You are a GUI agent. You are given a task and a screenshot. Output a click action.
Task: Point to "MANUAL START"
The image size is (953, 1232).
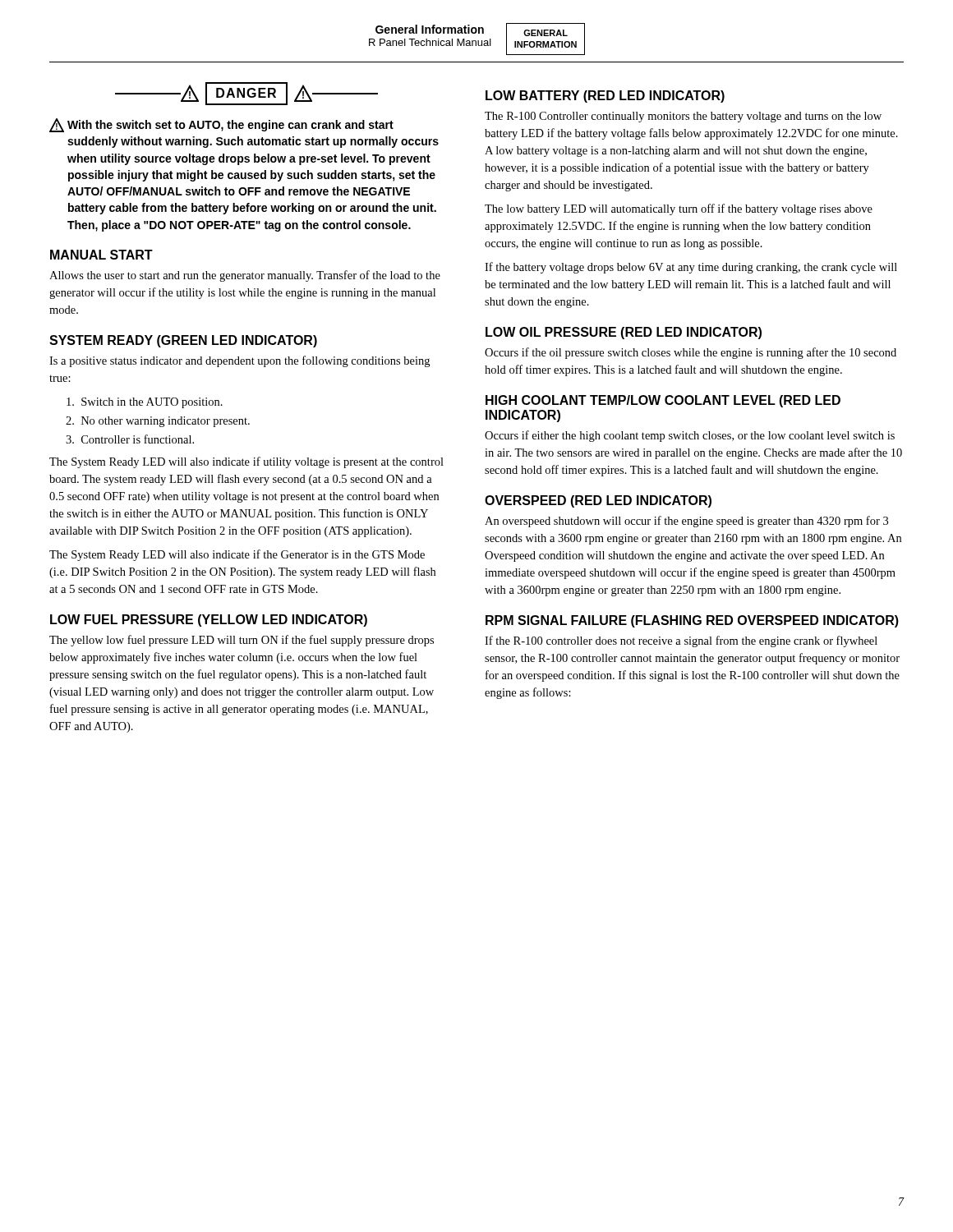click(101, 255)
